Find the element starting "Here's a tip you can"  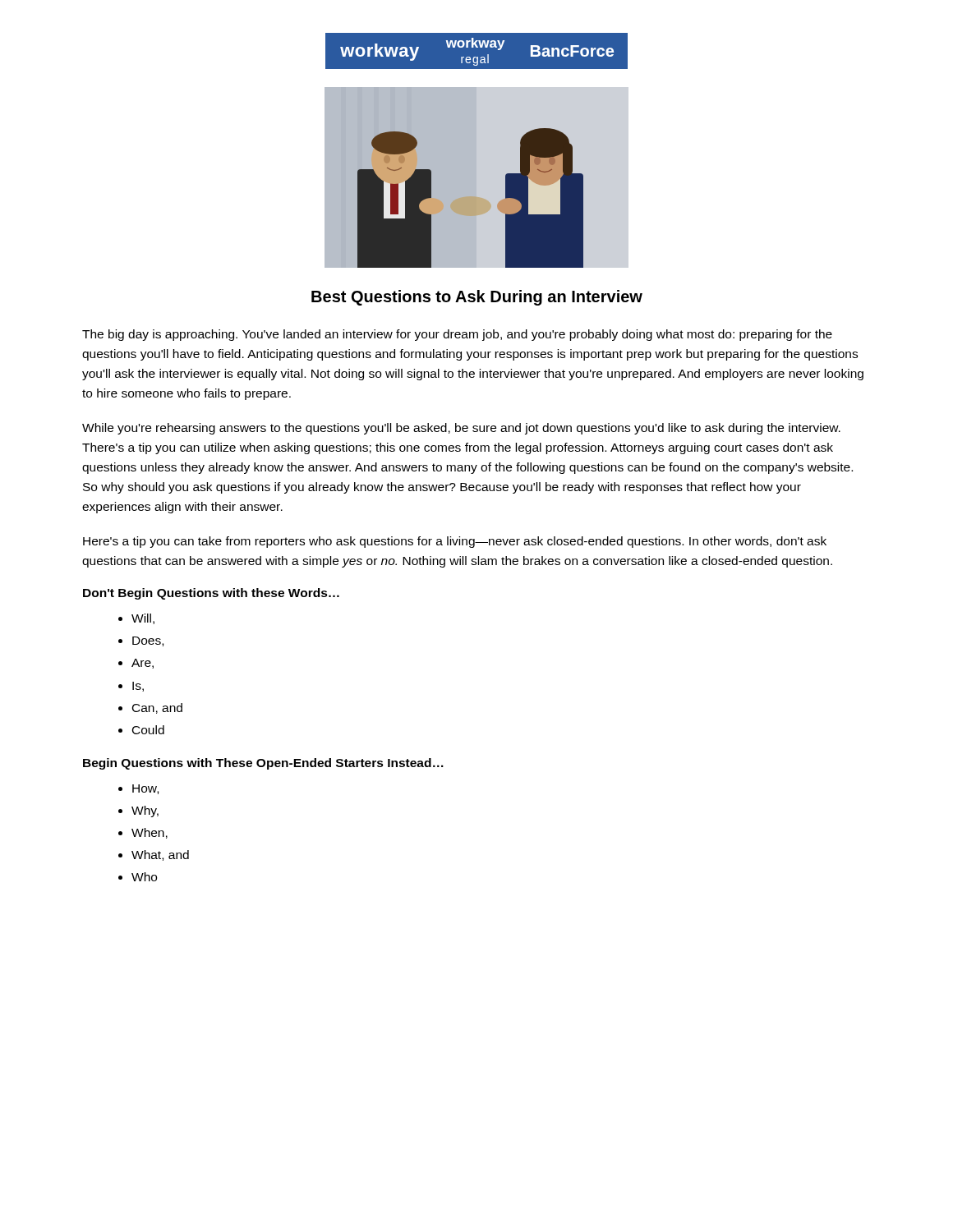[458, 551]
